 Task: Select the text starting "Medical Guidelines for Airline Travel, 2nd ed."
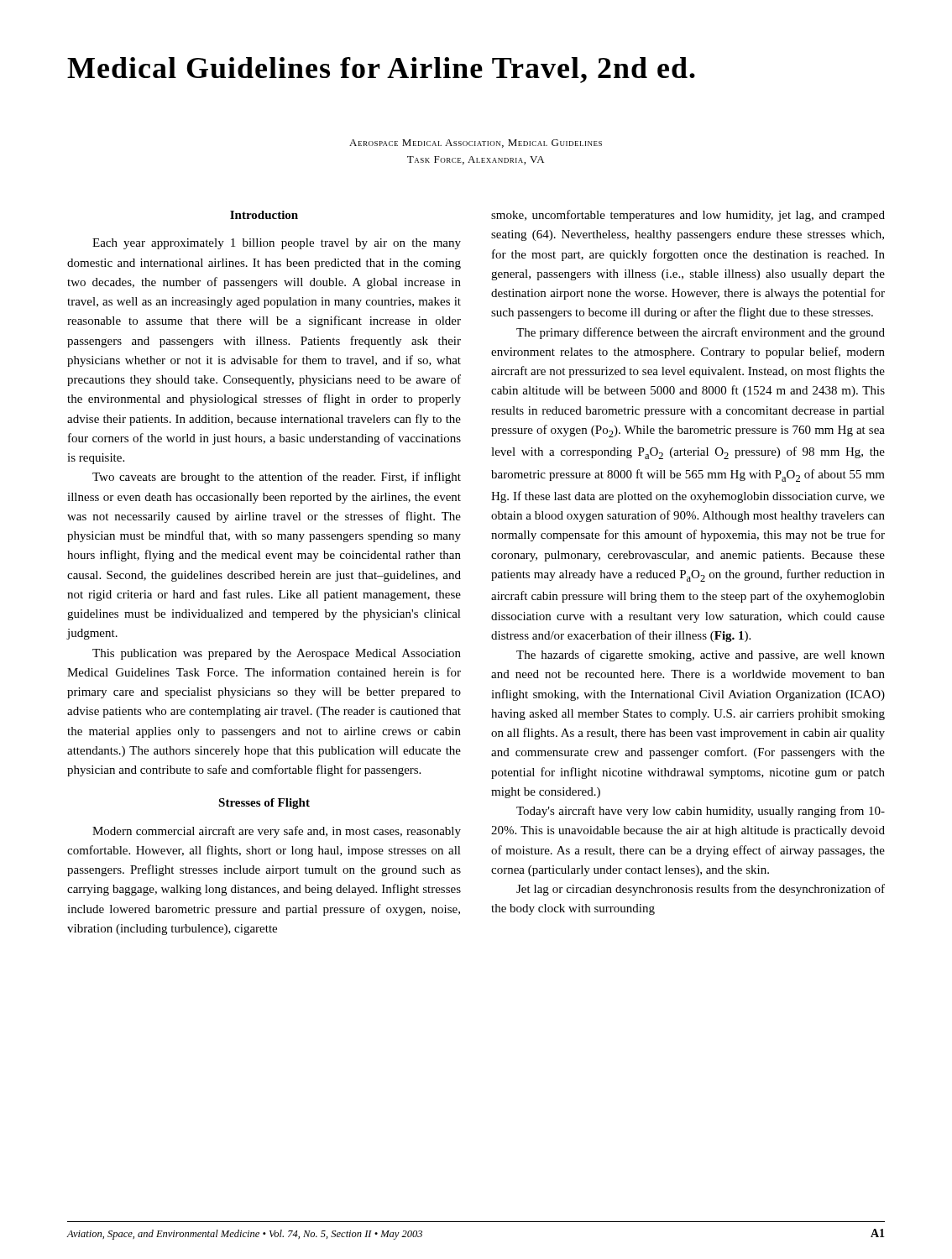tap(476, 68)
